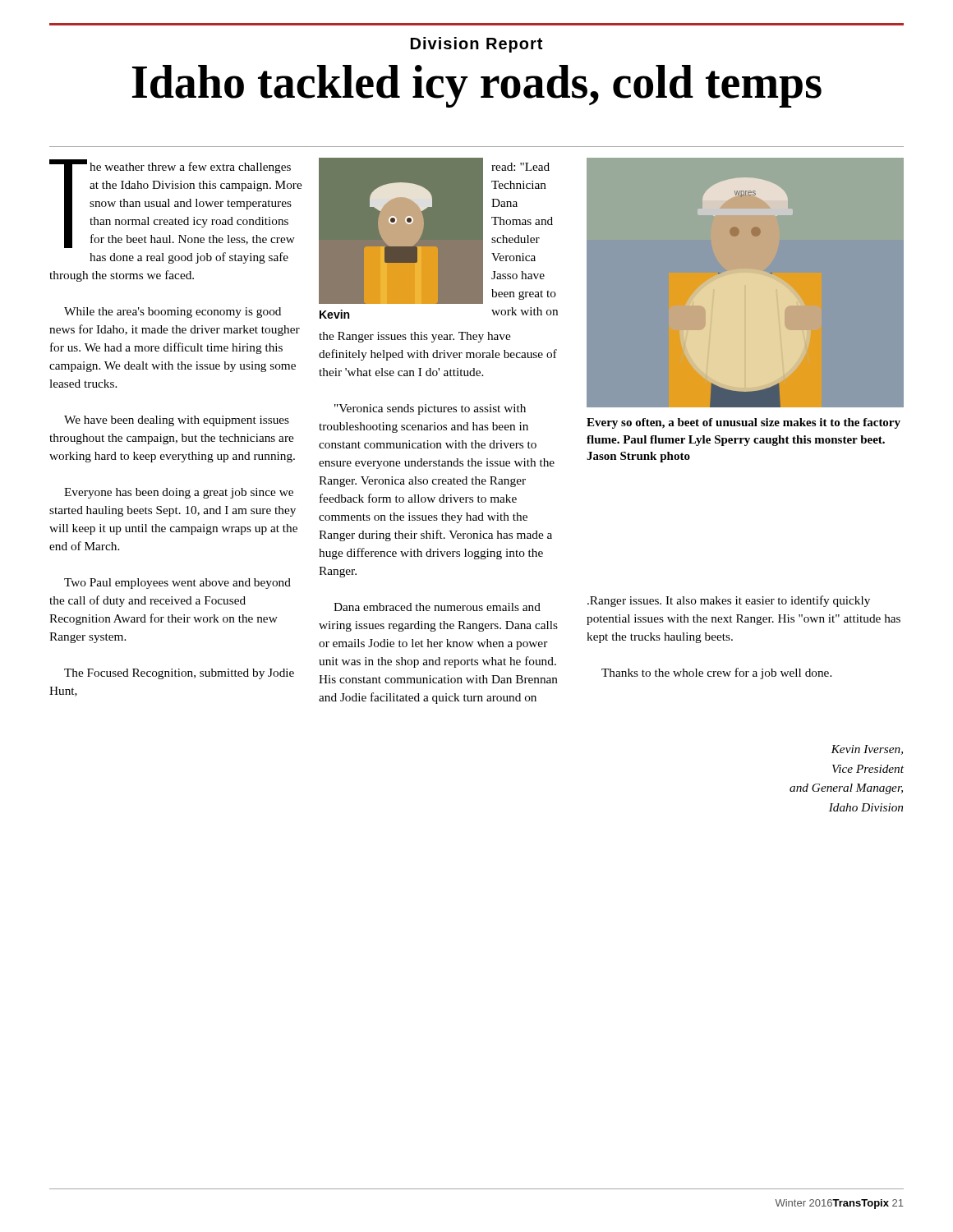Locate the block of text that opens with "read: "Lead Technician Dana Thomas"
Image resolution: width=953 pixels, height=1232 pixels.
(x=525, y=239)
